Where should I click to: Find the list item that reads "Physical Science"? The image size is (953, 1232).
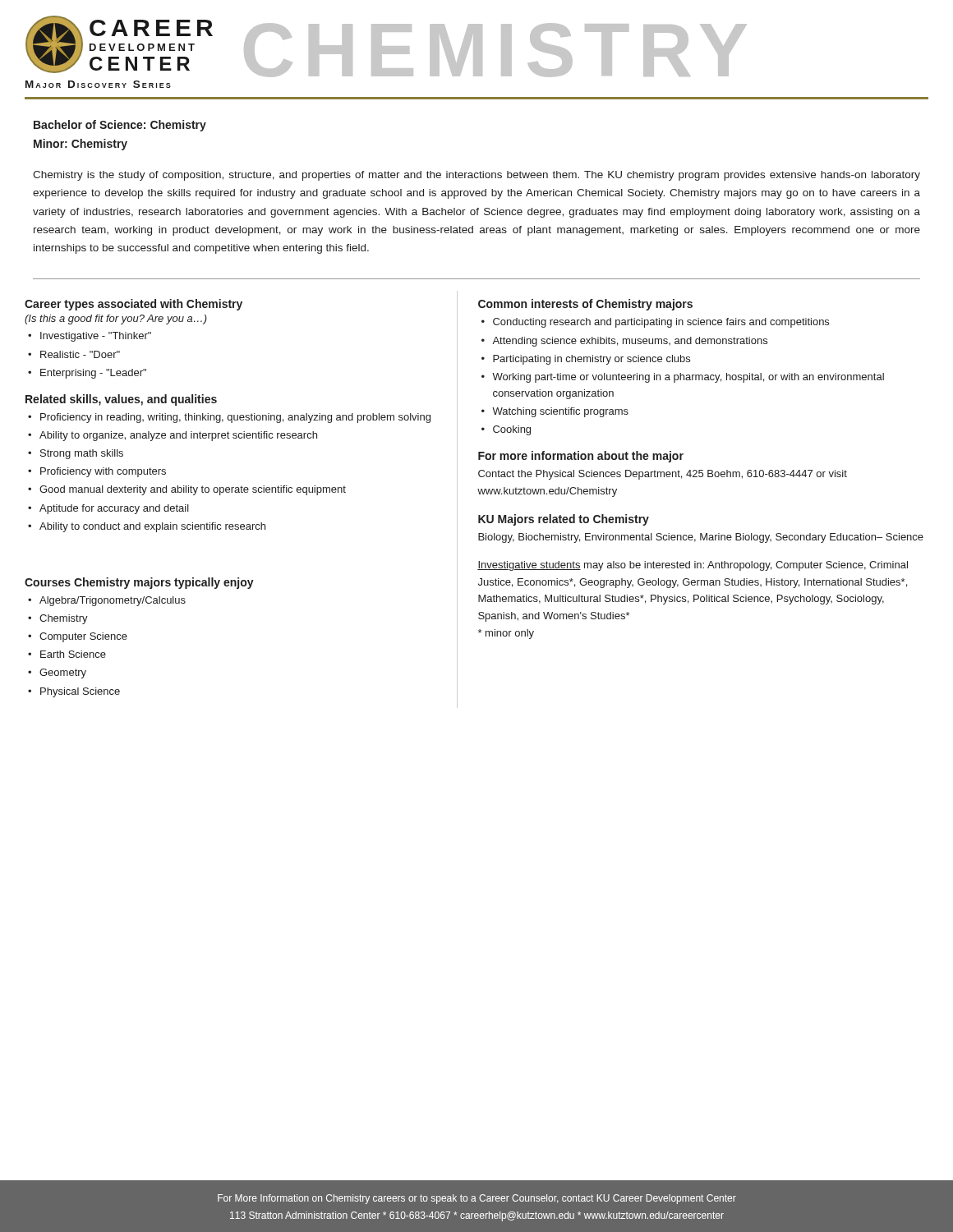[80, 691]
